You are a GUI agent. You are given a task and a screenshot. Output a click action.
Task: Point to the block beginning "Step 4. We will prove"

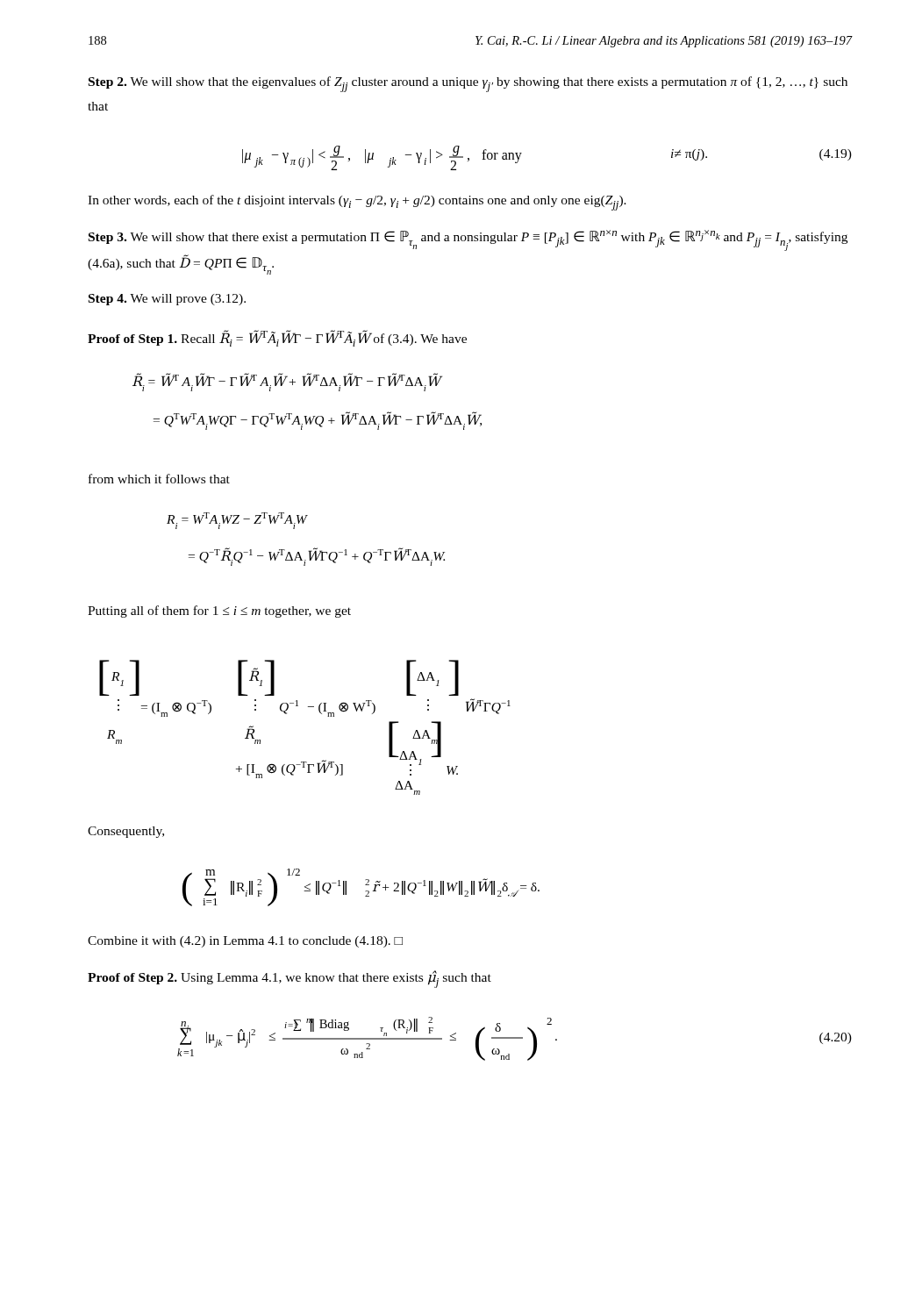167,298
